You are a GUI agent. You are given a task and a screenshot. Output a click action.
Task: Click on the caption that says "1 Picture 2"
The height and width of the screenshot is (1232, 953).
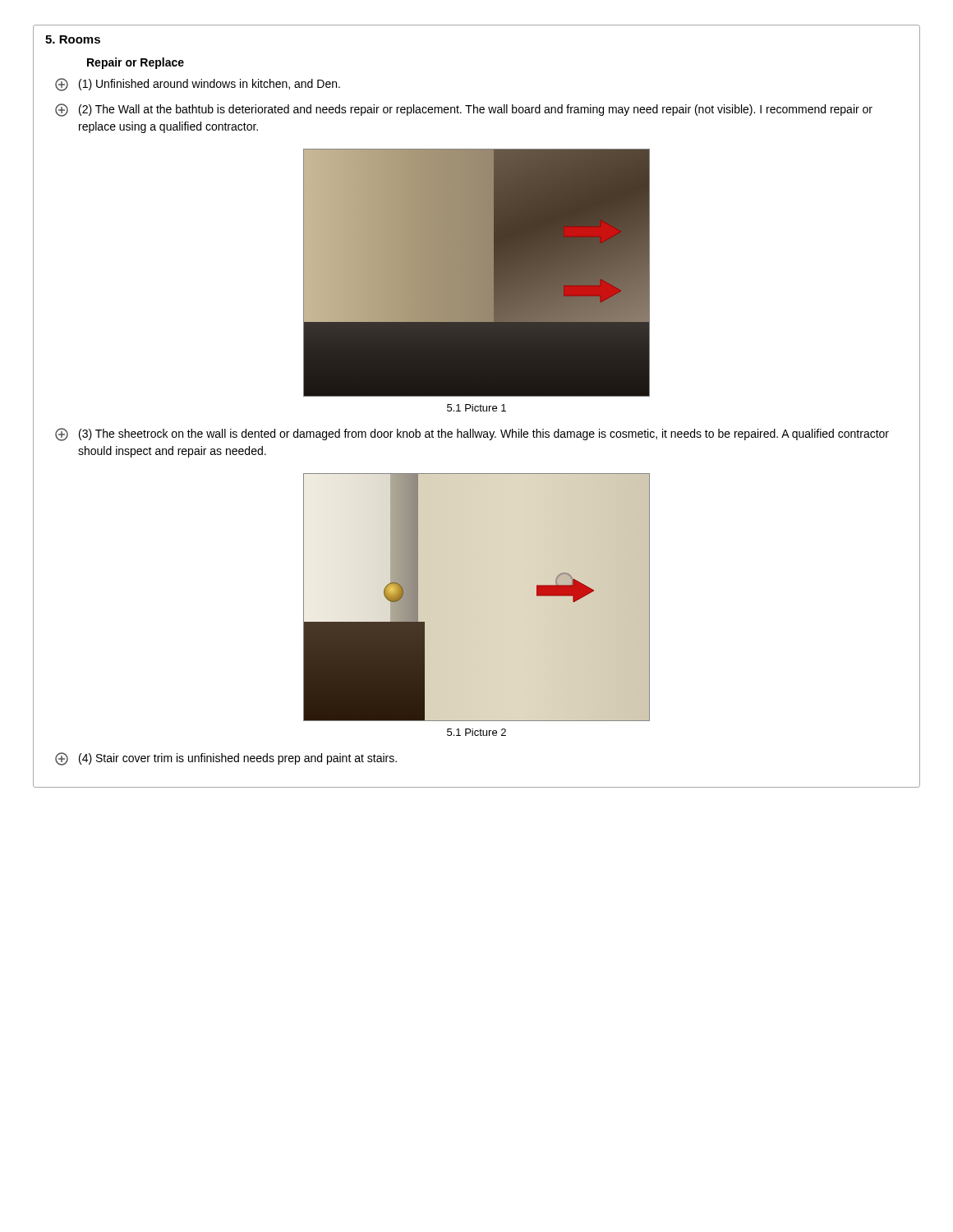[476, 732]
